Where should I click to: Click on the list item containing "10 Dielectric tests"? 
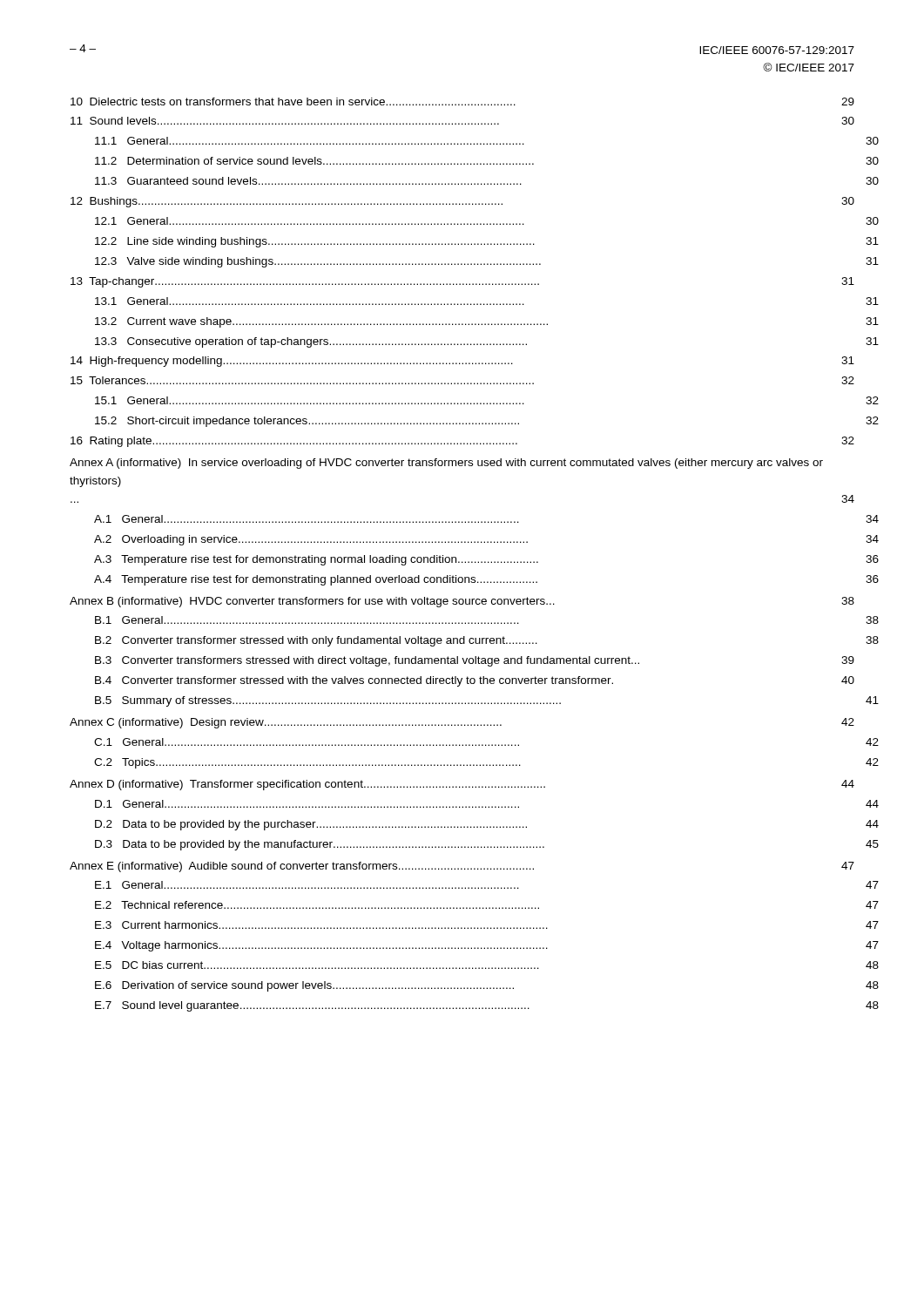(x=462, y=102)
